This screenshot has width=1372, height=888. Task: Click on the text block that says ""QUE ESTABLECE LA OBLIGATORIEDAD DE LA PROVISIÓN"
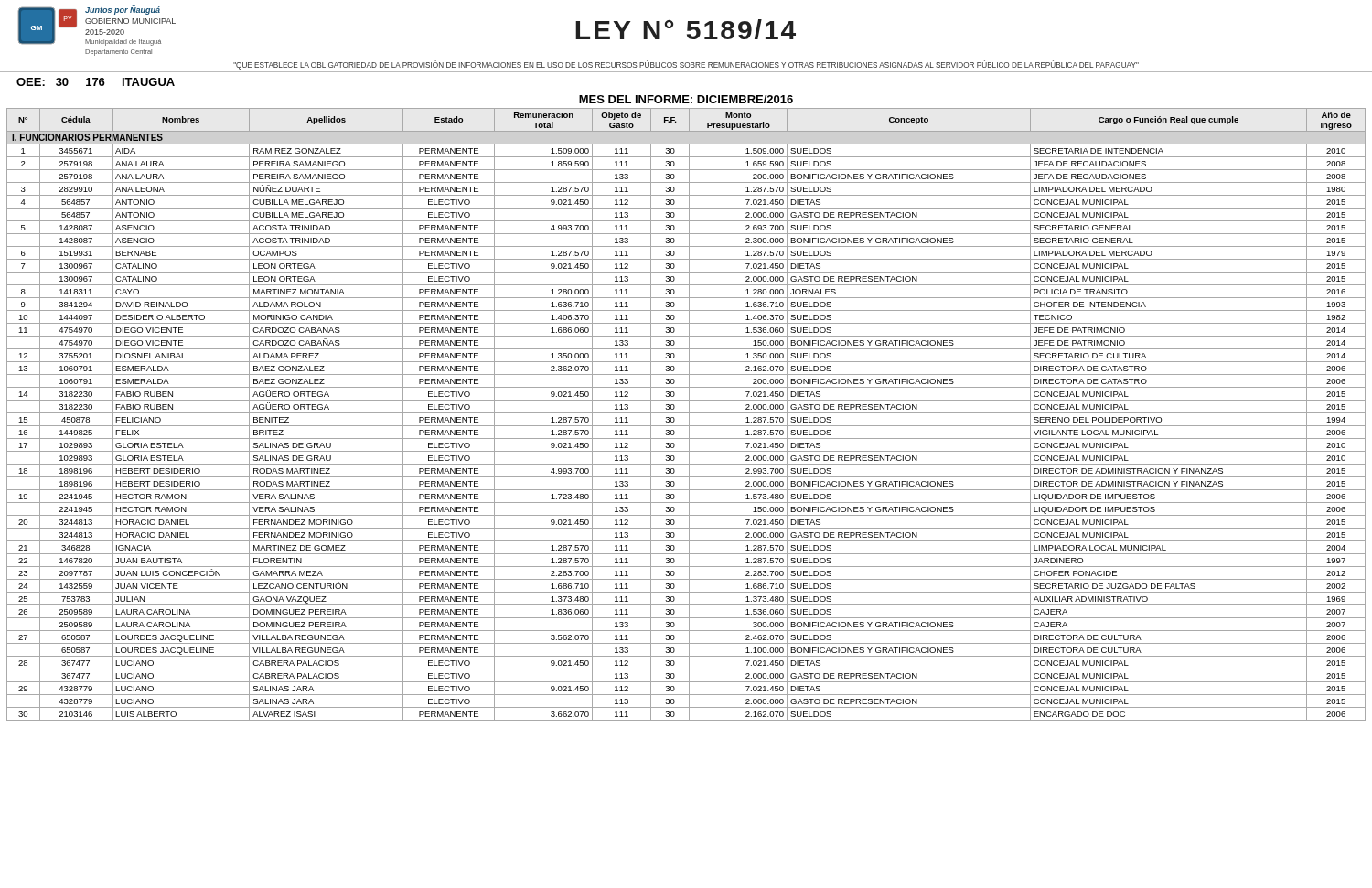[x=686, y=65]
